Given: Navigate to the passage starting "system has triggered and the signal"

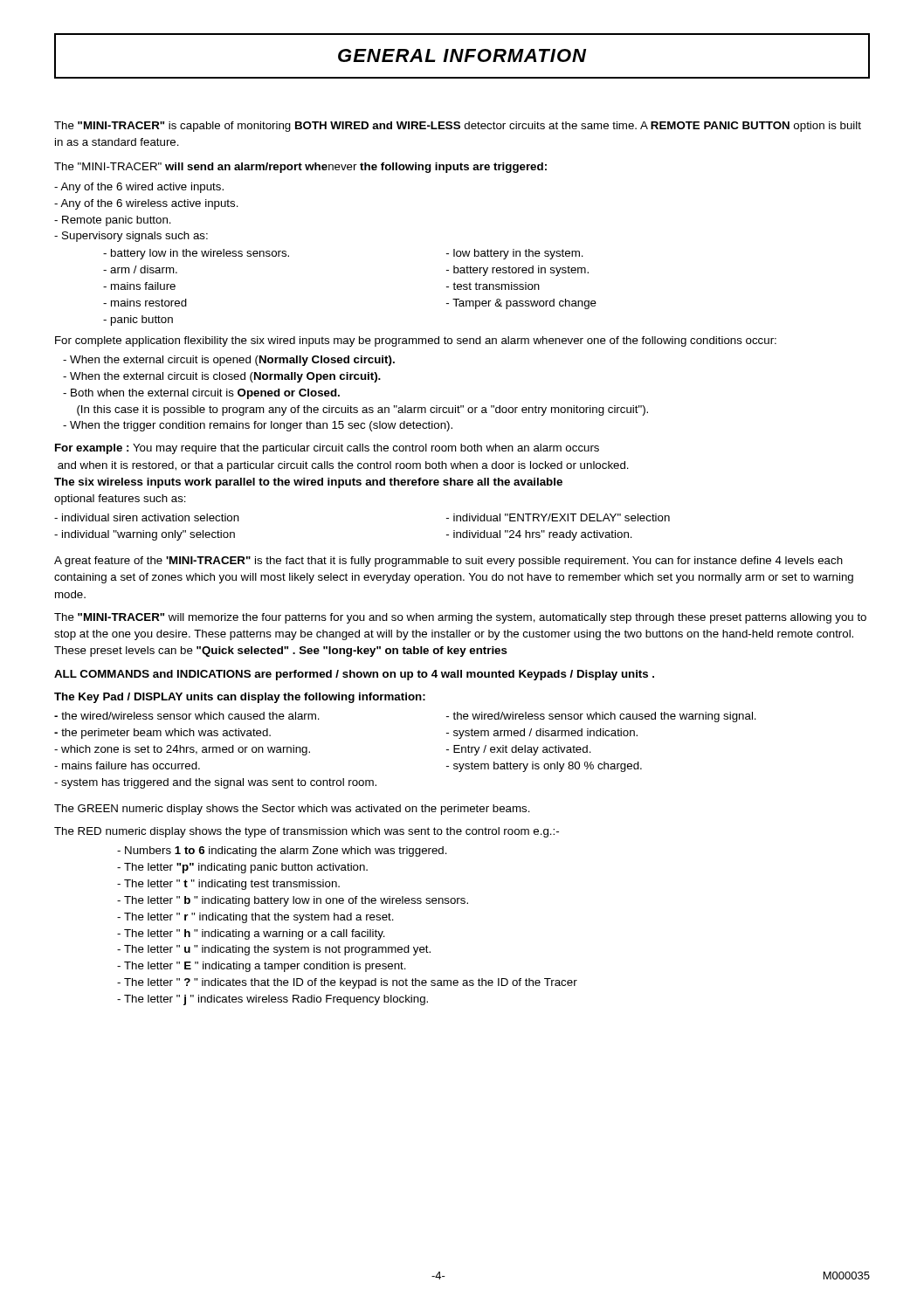Looking at the screenshot, I should click(x=216, y=782).
